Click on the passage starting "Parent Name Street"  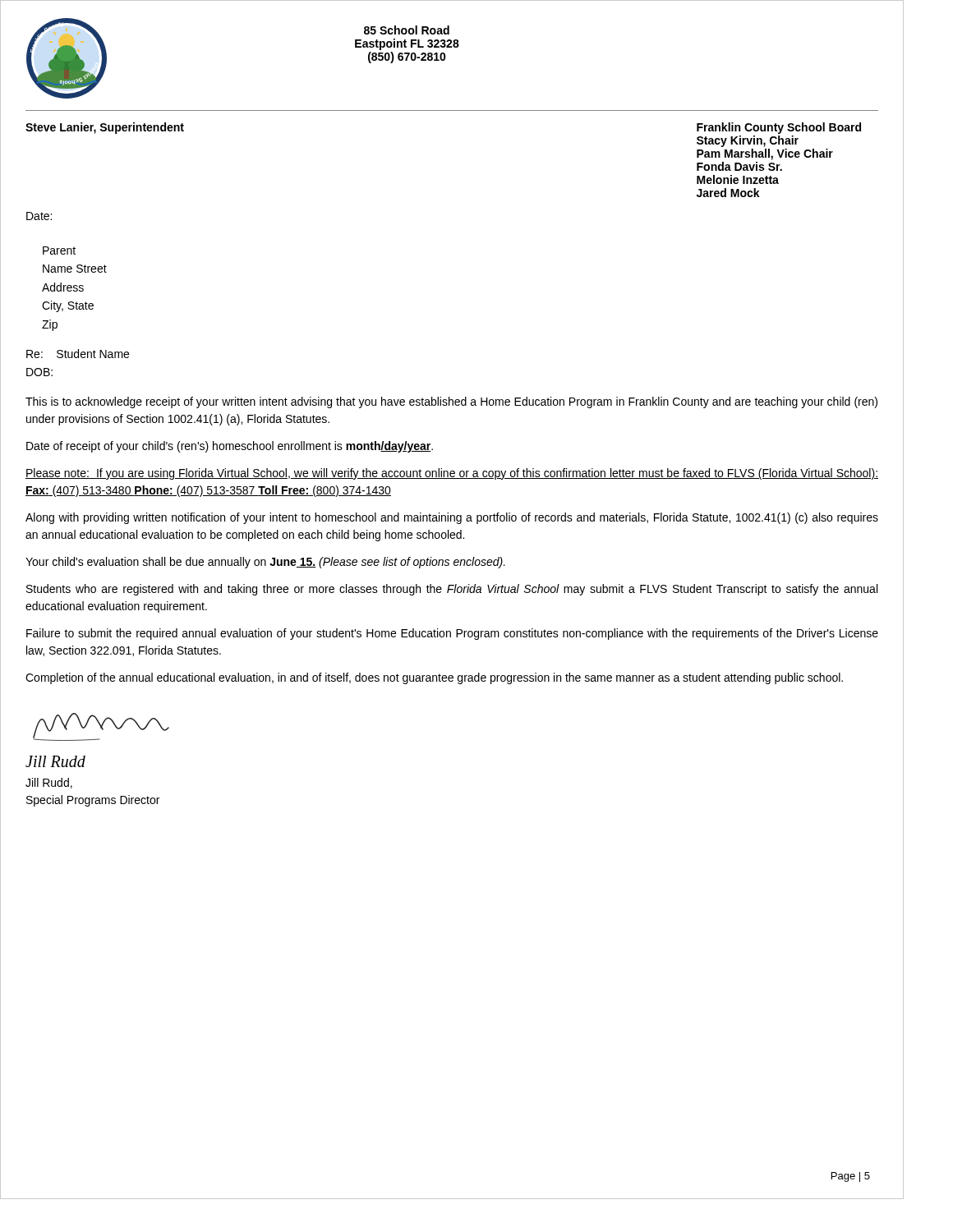[74, 287]
